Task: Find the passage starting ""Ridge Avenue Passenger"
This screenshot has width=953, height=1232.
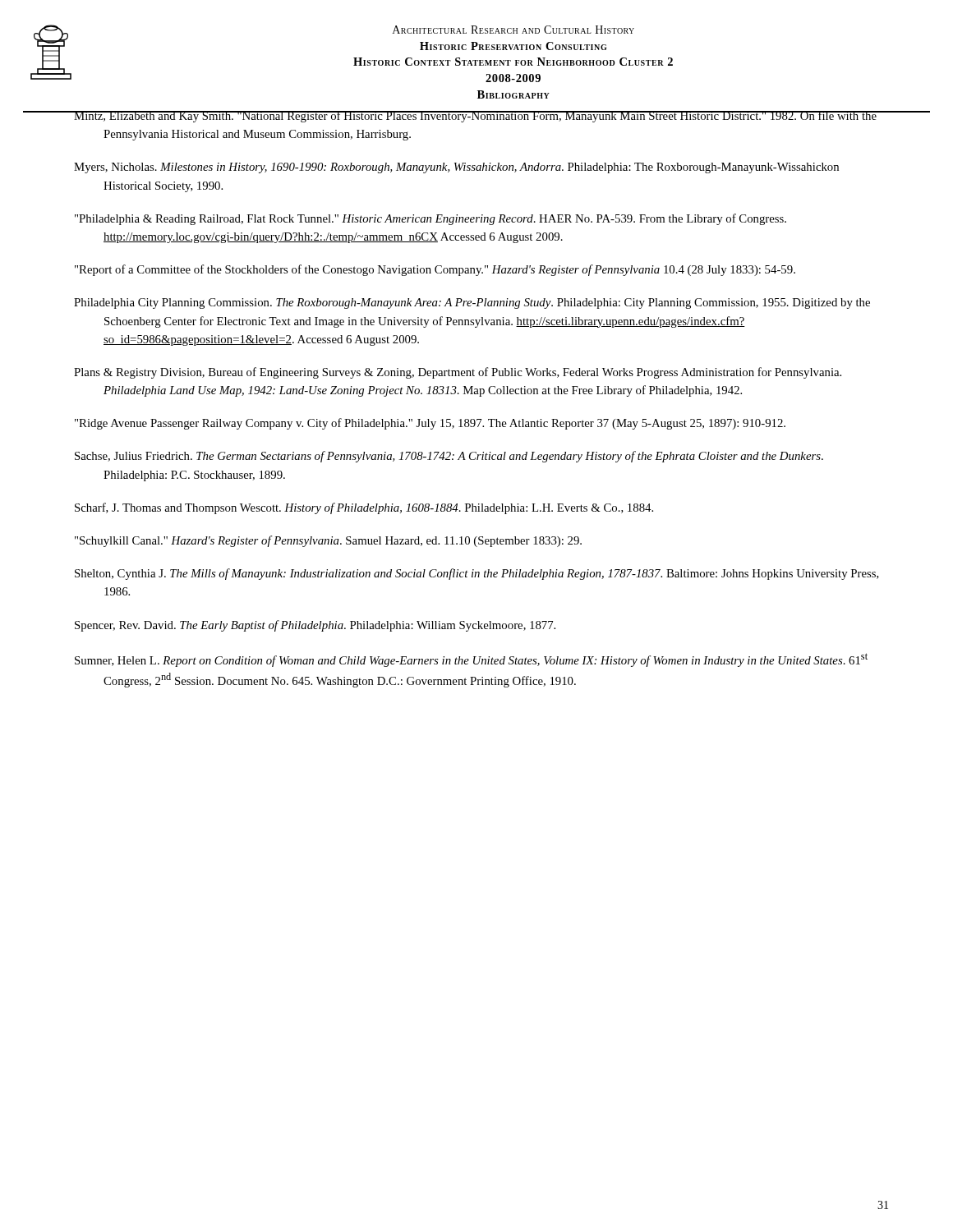Action: point(430,423)
